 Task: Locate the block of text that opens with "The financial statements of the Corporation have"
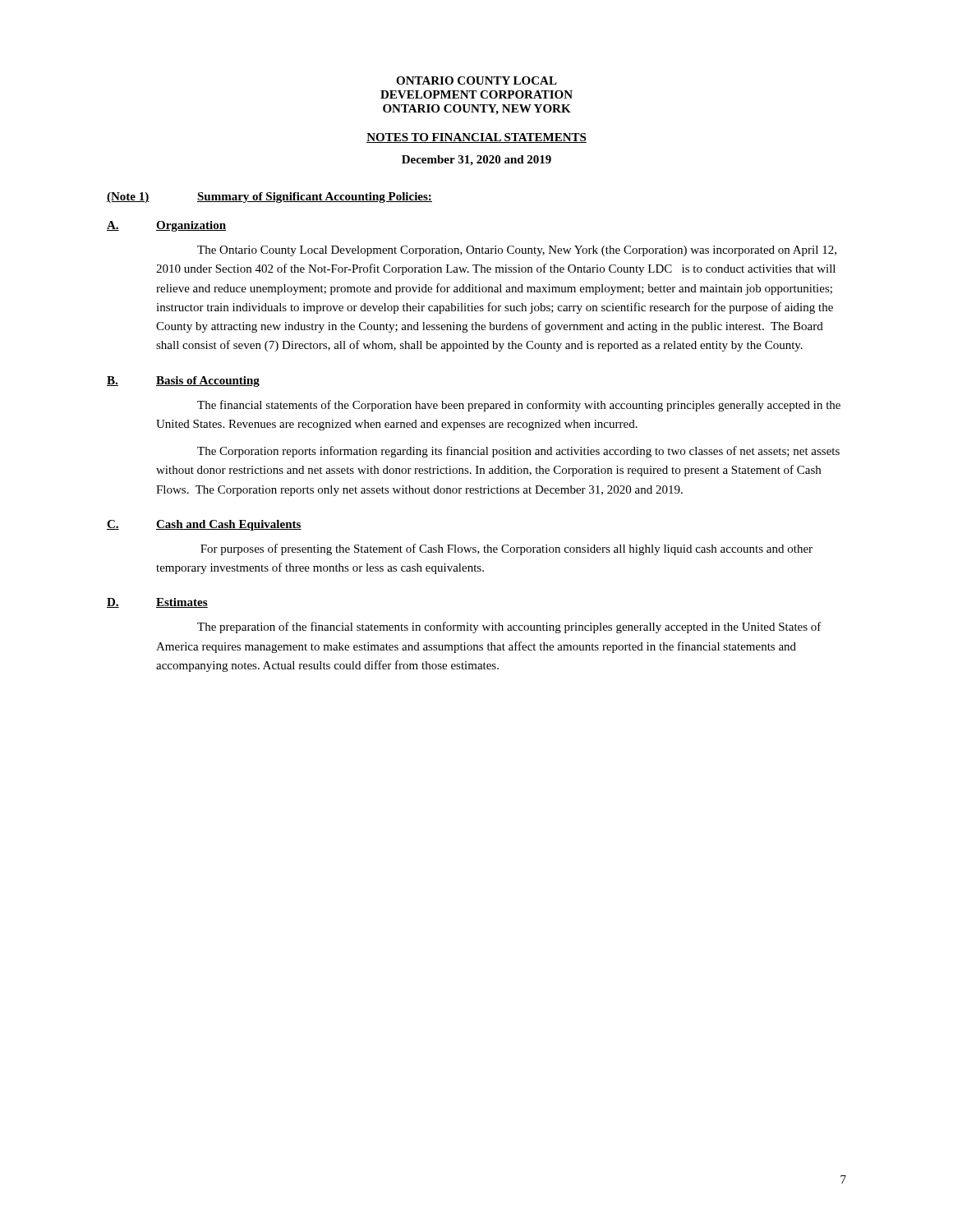coord(498,414)
